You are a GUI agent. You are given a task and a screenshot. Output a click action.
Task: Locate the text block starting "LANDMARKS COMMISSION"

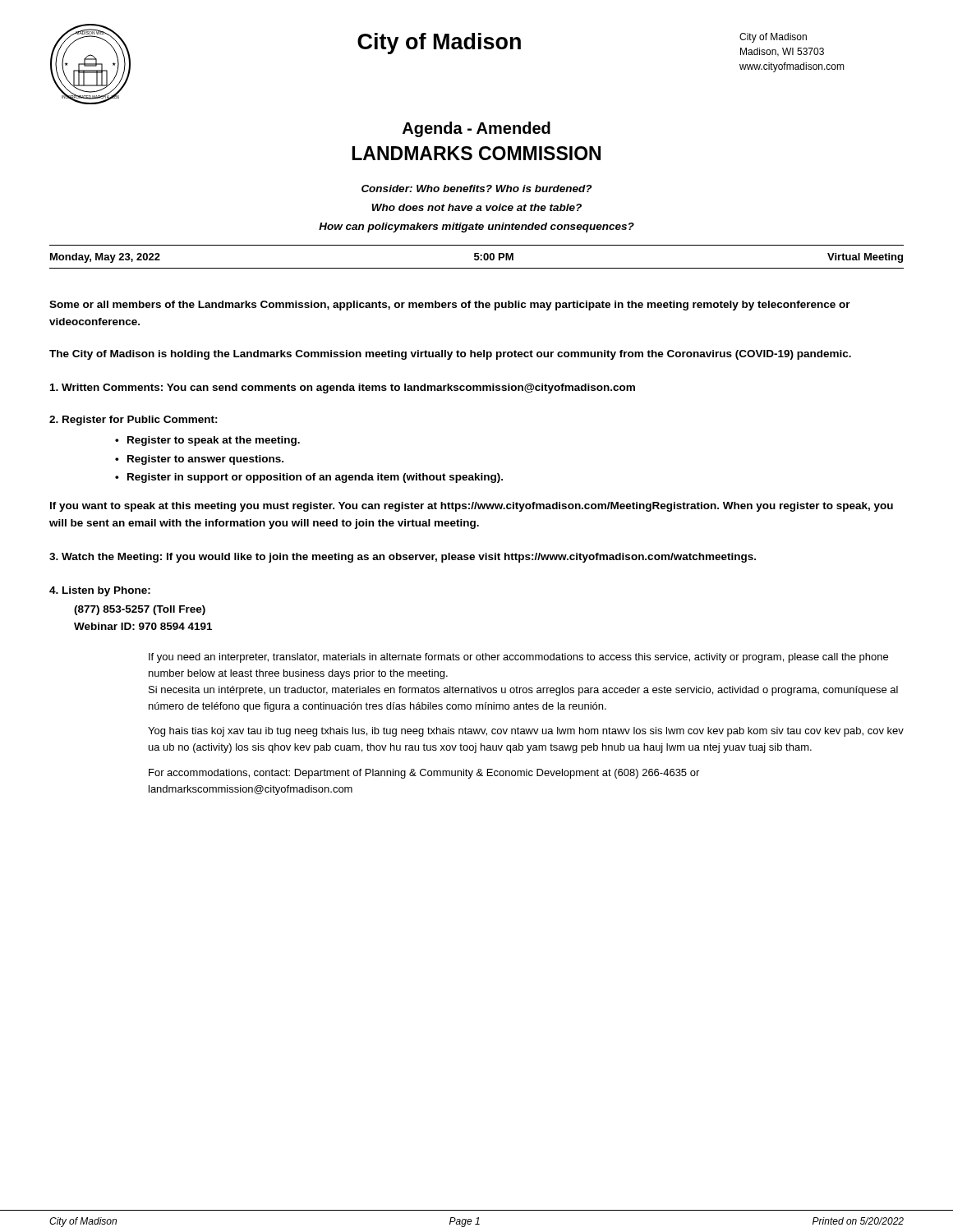coord(476,154)
